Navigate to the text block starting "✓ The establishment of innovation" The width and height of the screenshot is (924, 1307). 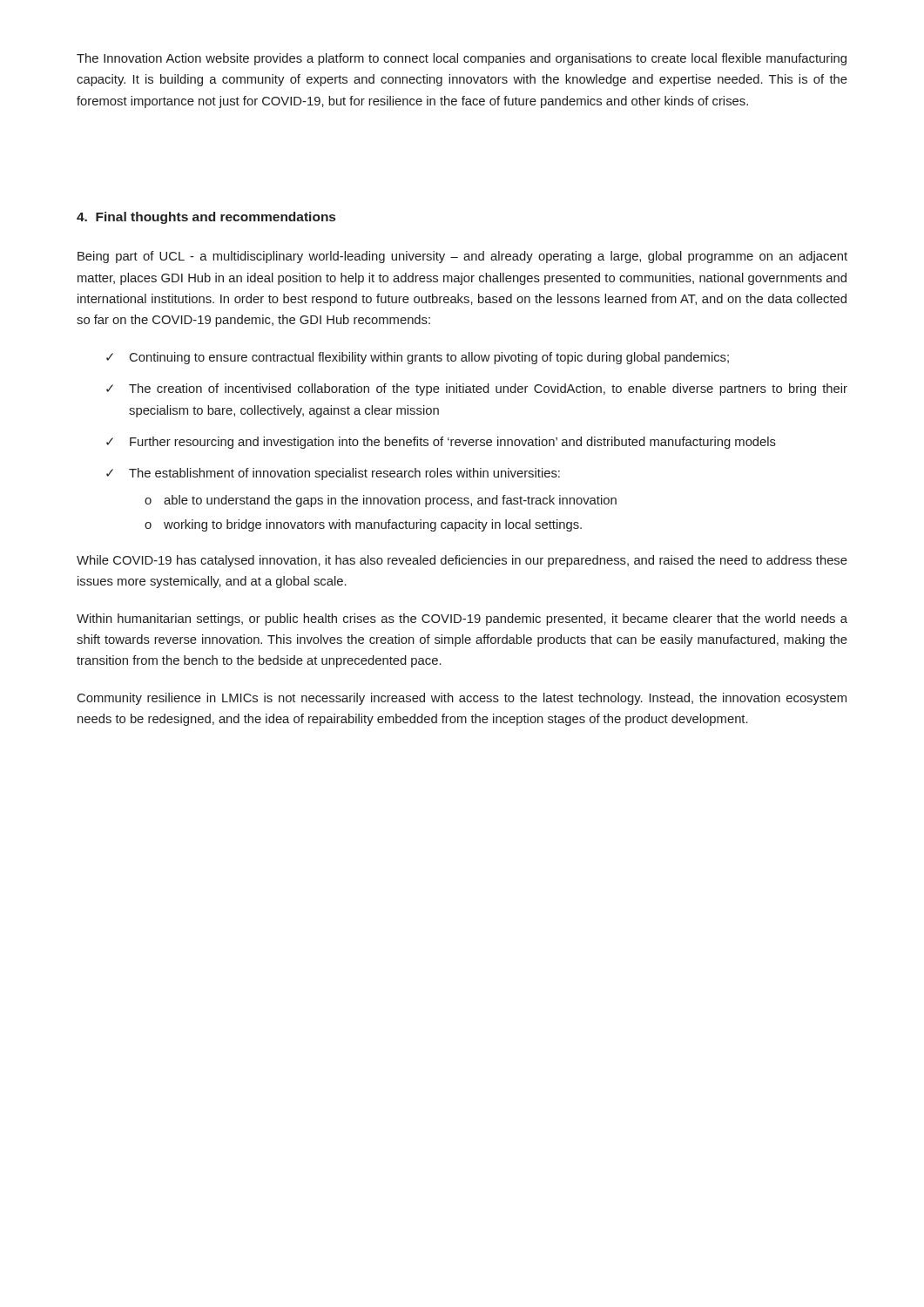coord(476,501)
